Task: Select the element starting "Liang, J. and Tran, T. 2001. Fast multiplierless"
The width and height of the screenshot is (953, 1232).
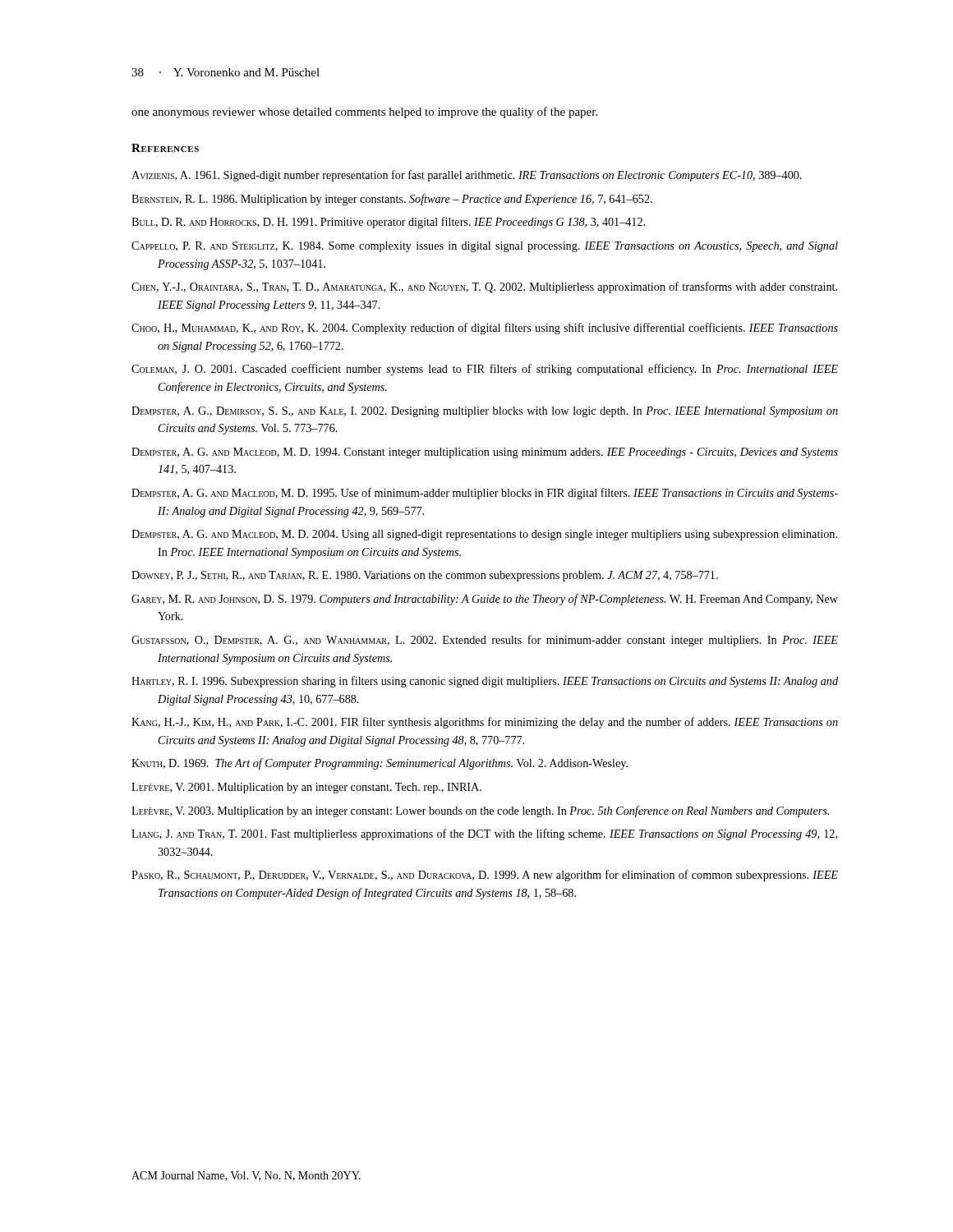Action: tap(485, 843)
